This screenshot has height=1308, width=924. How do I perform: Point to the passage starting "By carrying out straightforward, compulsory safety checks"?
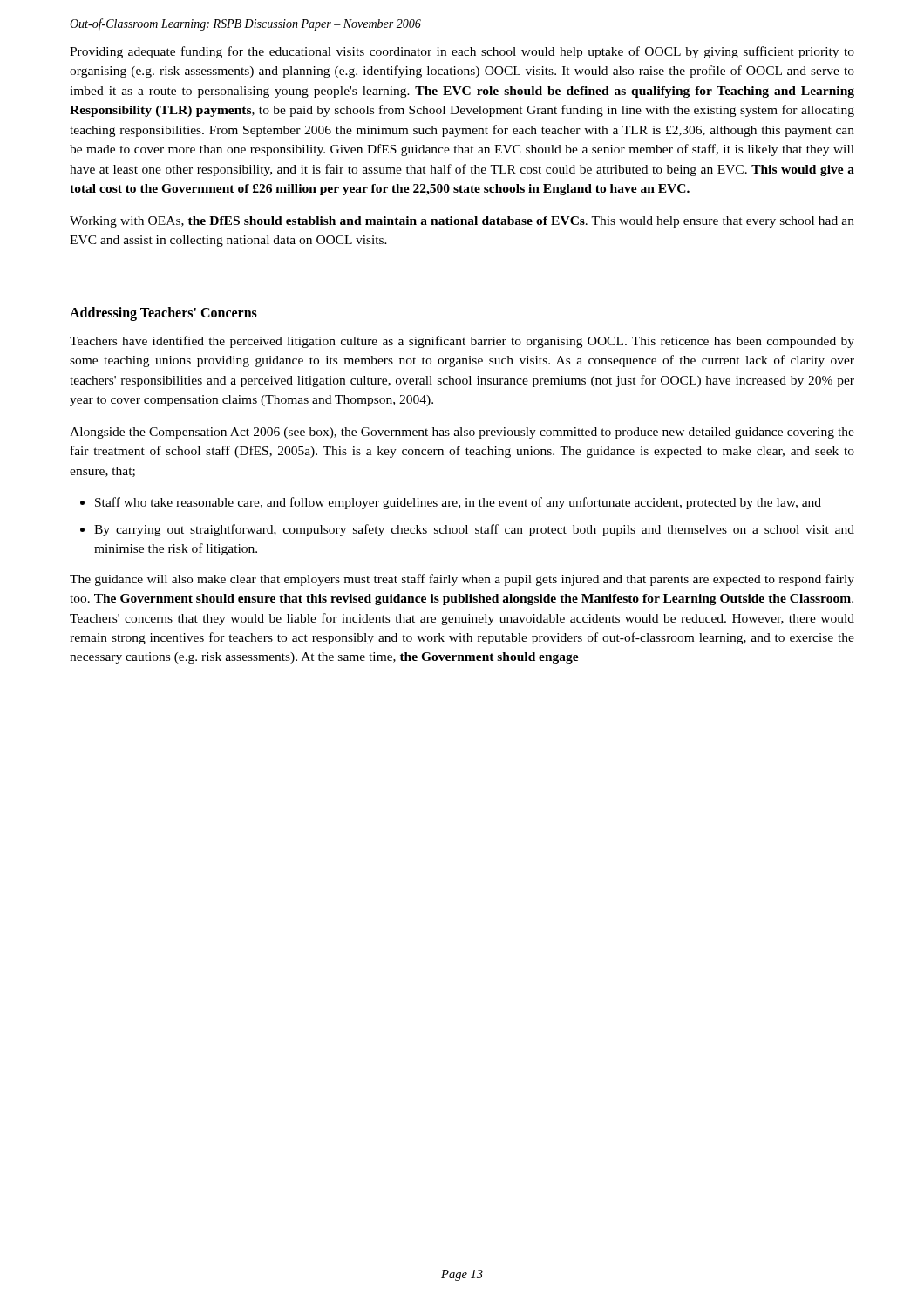[x=474, y=538]
